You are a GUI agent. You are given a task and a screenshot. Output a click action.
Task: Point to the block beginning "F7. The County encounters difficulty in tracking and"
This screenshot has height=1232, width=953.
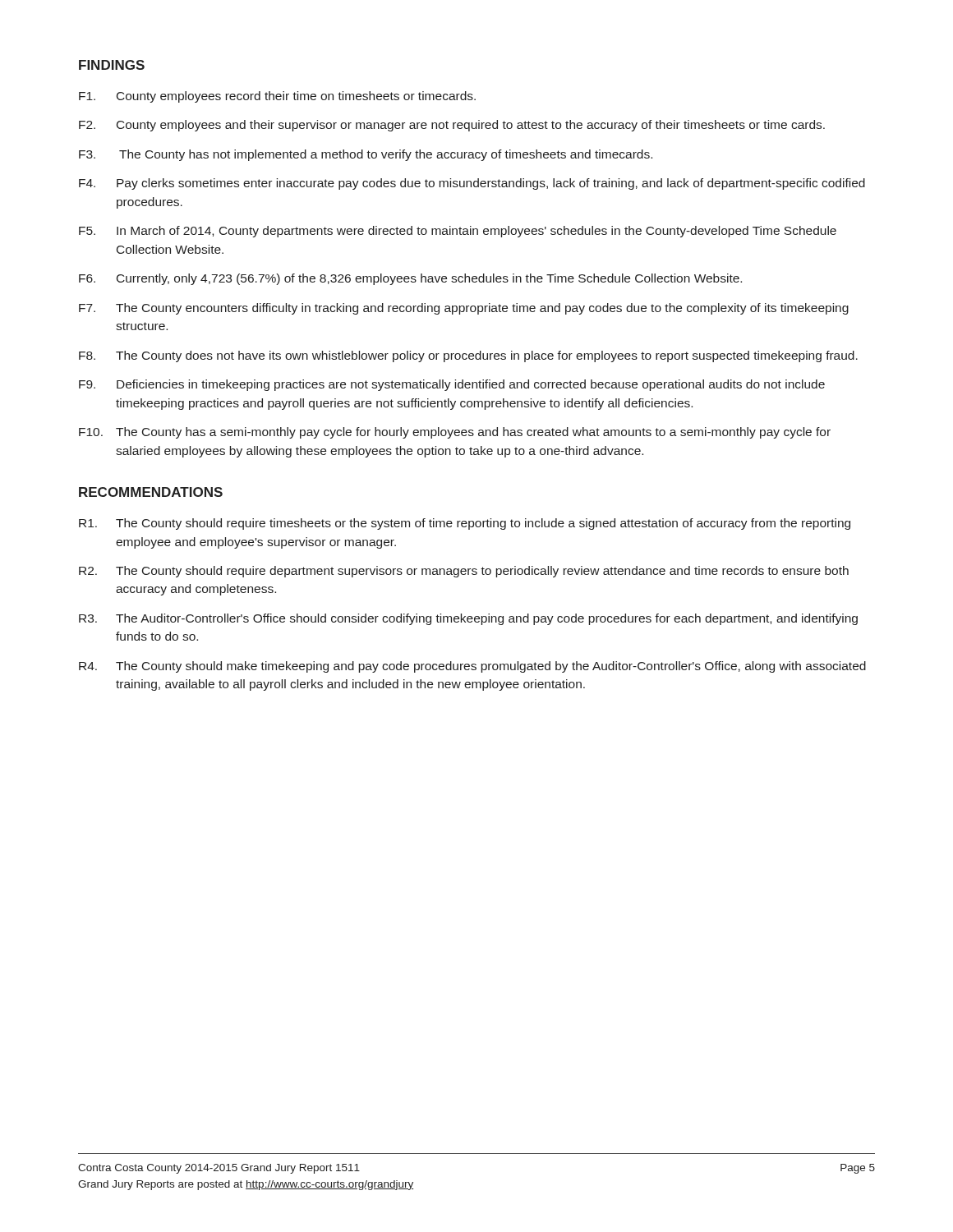[x=476, y=317]
